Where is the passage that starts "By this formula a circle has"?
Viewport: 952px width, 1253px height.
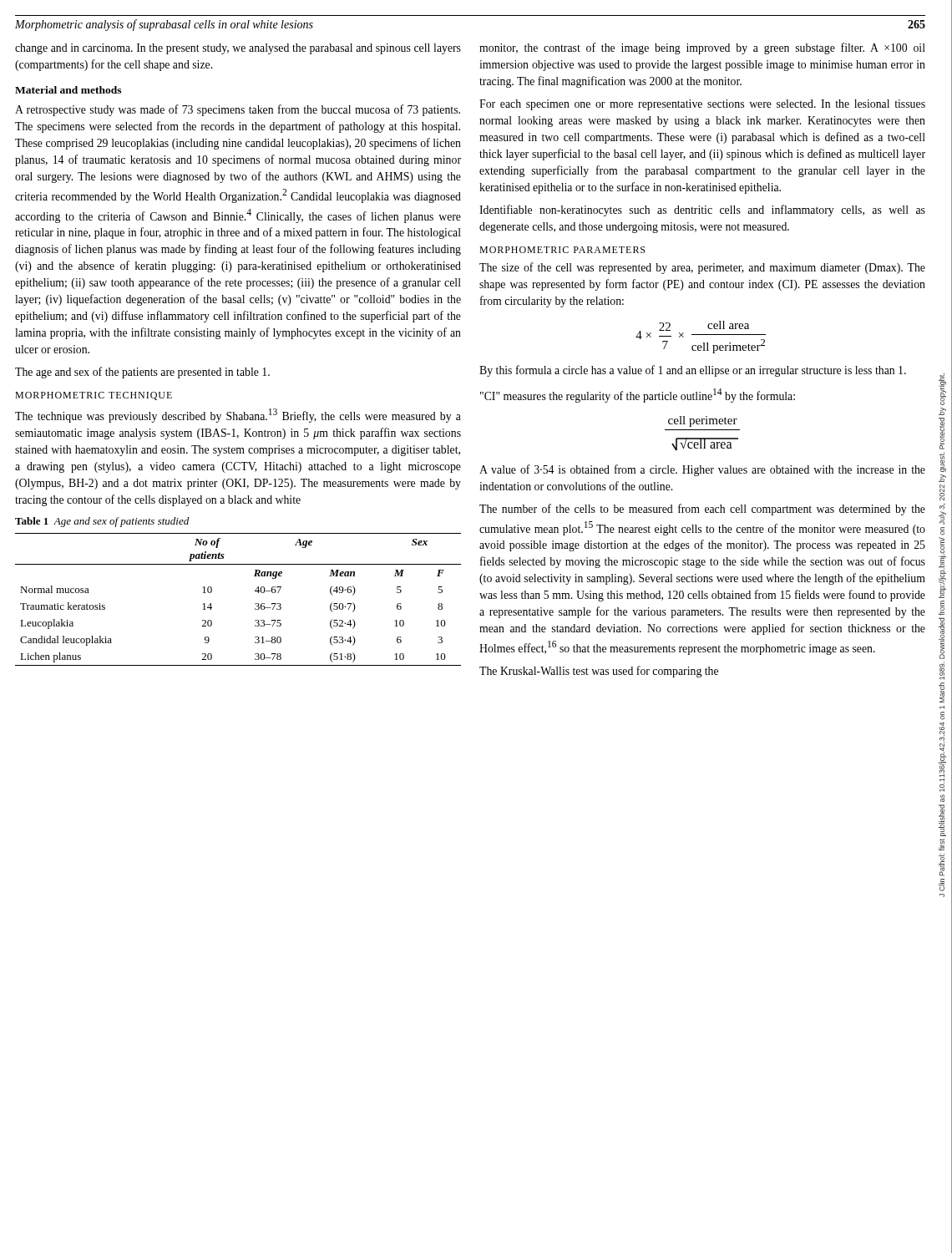pos(702,384)
